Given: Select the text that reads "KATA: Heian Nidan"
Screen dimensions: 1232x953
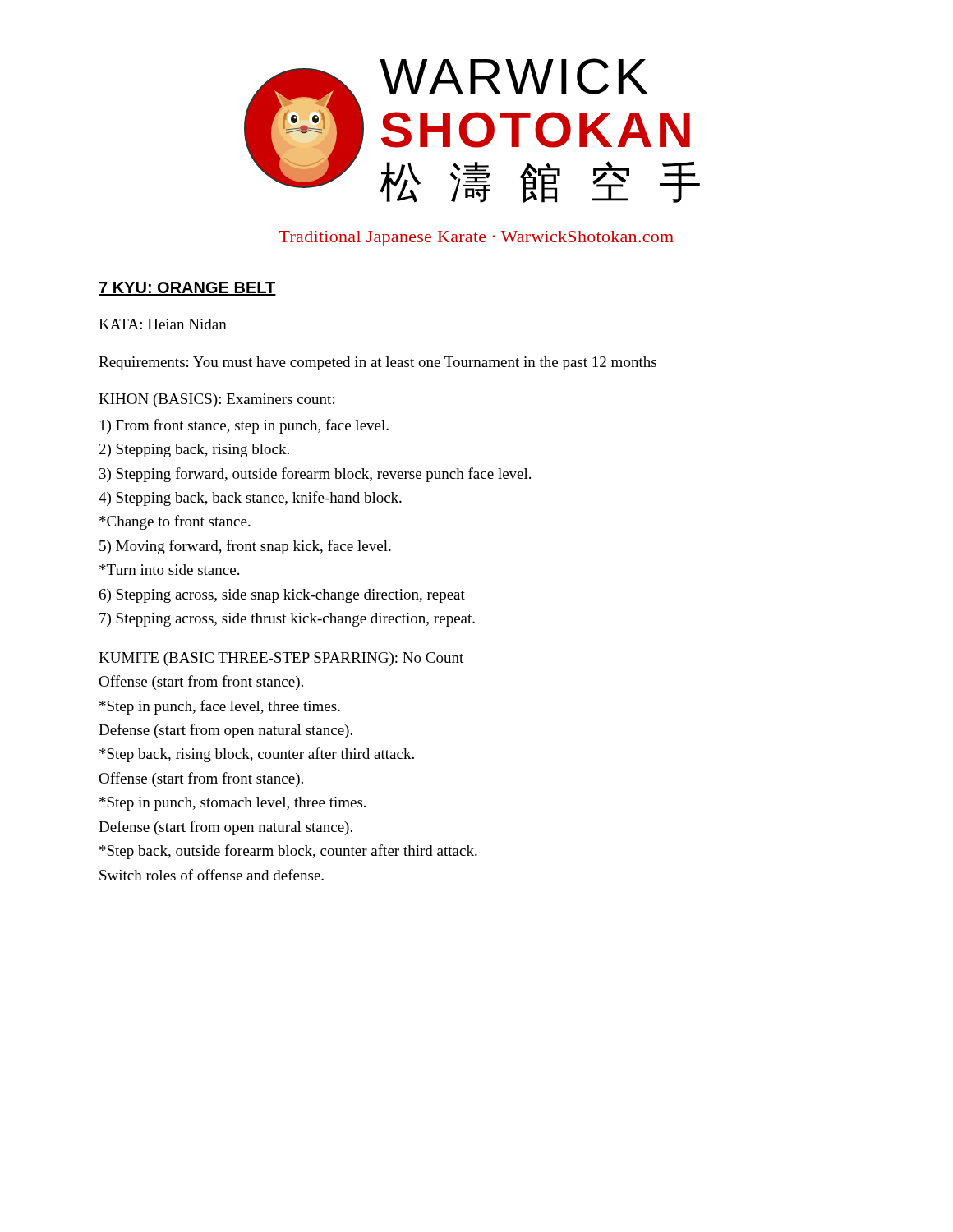Looking at the screenshot, I should (163, 324).
